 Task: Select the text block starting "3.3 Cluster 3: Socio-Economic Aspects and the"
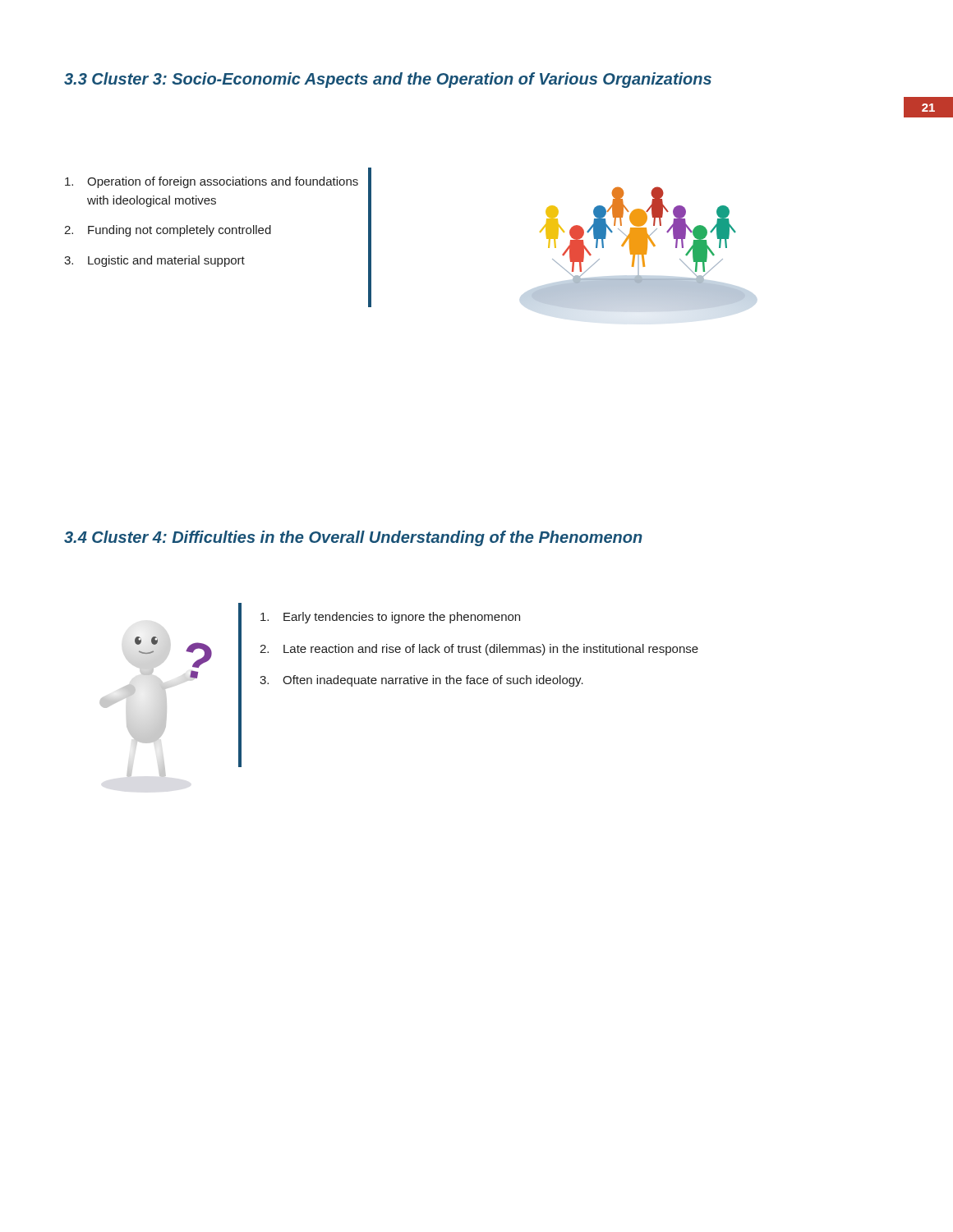(x=388, y=79)
